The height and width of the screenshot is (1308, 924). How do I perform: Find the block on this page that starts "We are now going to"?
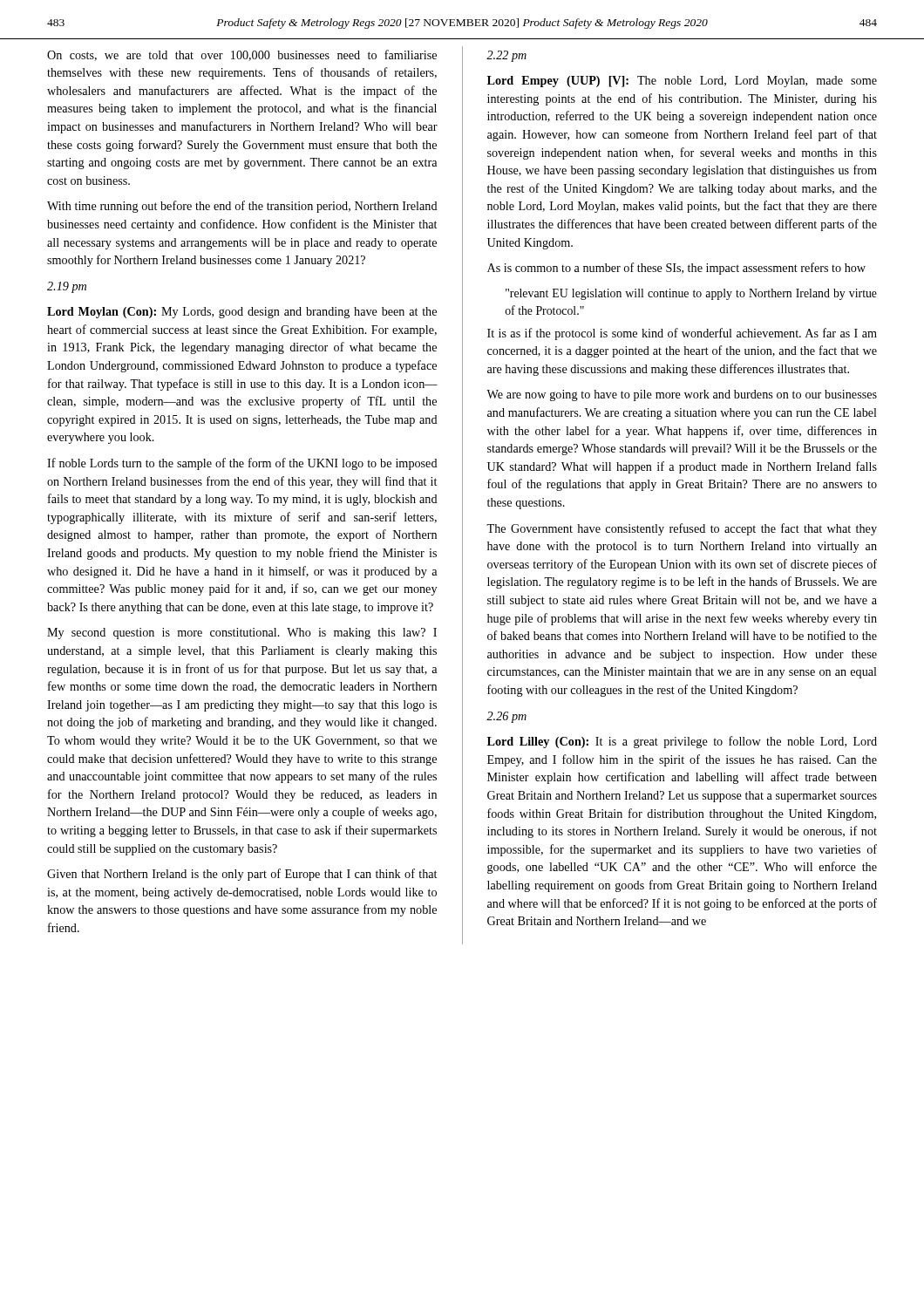tap(682, 449)
